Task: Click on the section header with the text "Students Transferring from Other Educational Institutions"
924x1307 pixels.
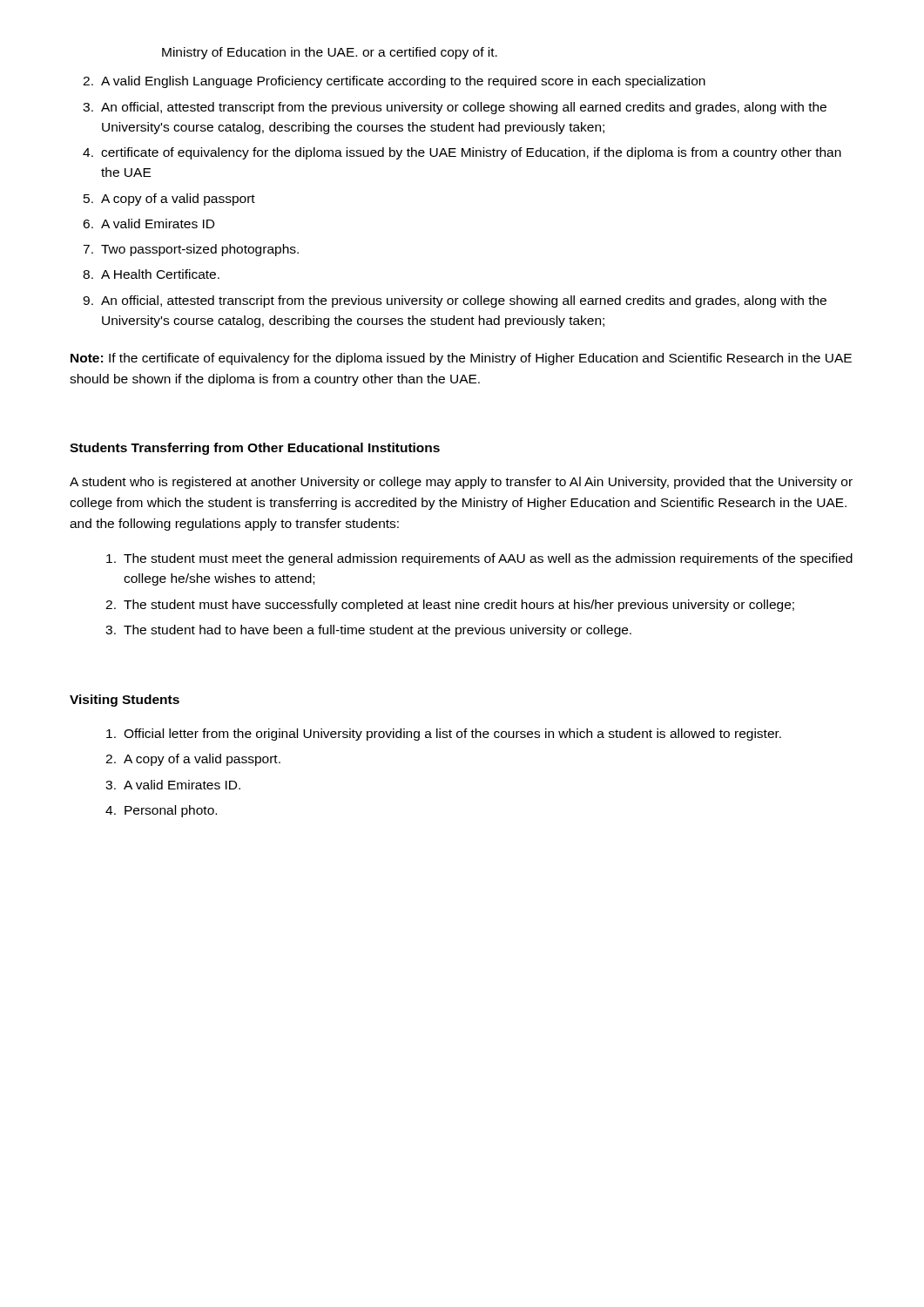Action: click(255, 447)
